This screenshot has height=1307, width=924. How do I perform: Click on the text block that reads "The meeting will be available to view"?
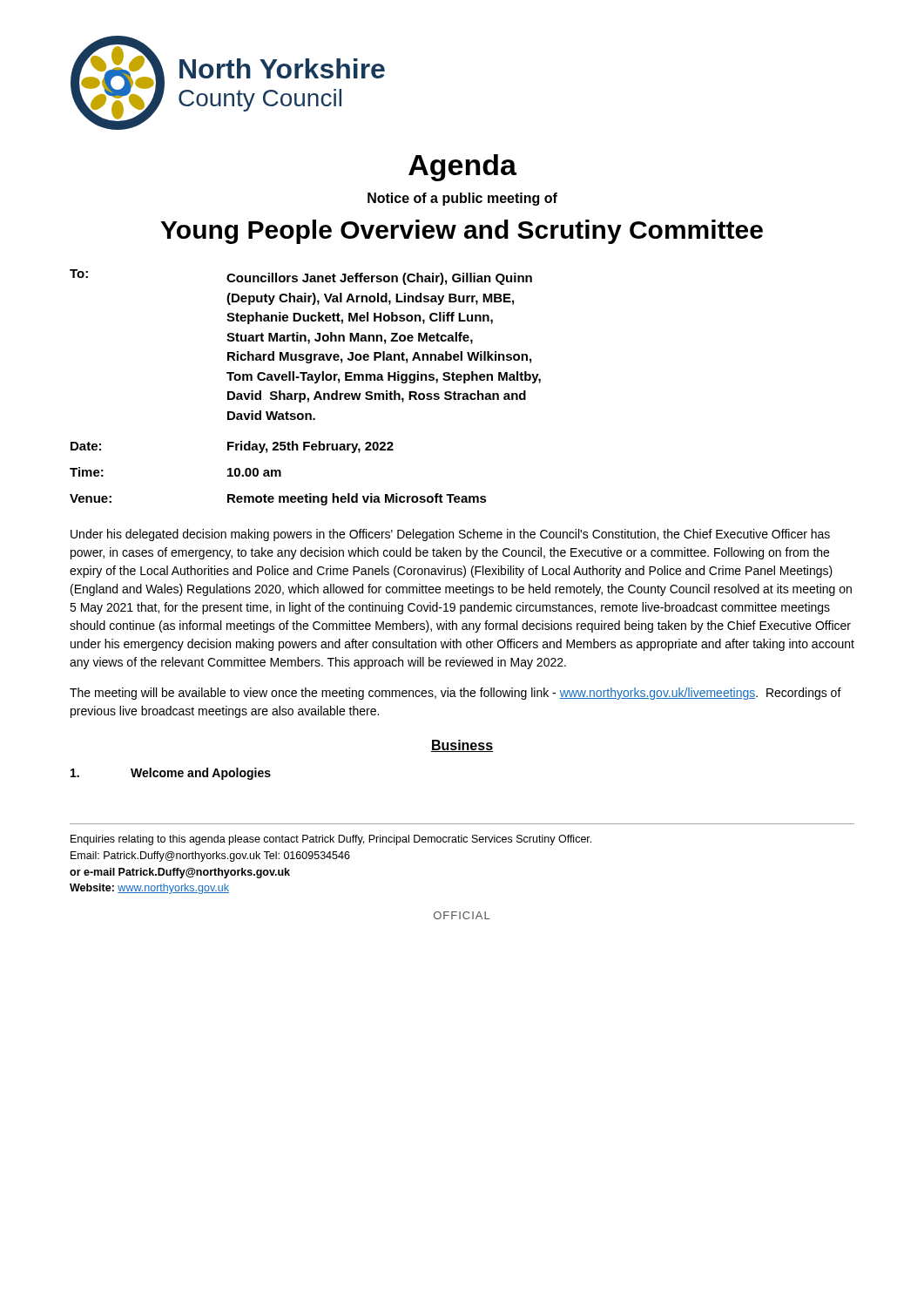click(x=455, y=702)
